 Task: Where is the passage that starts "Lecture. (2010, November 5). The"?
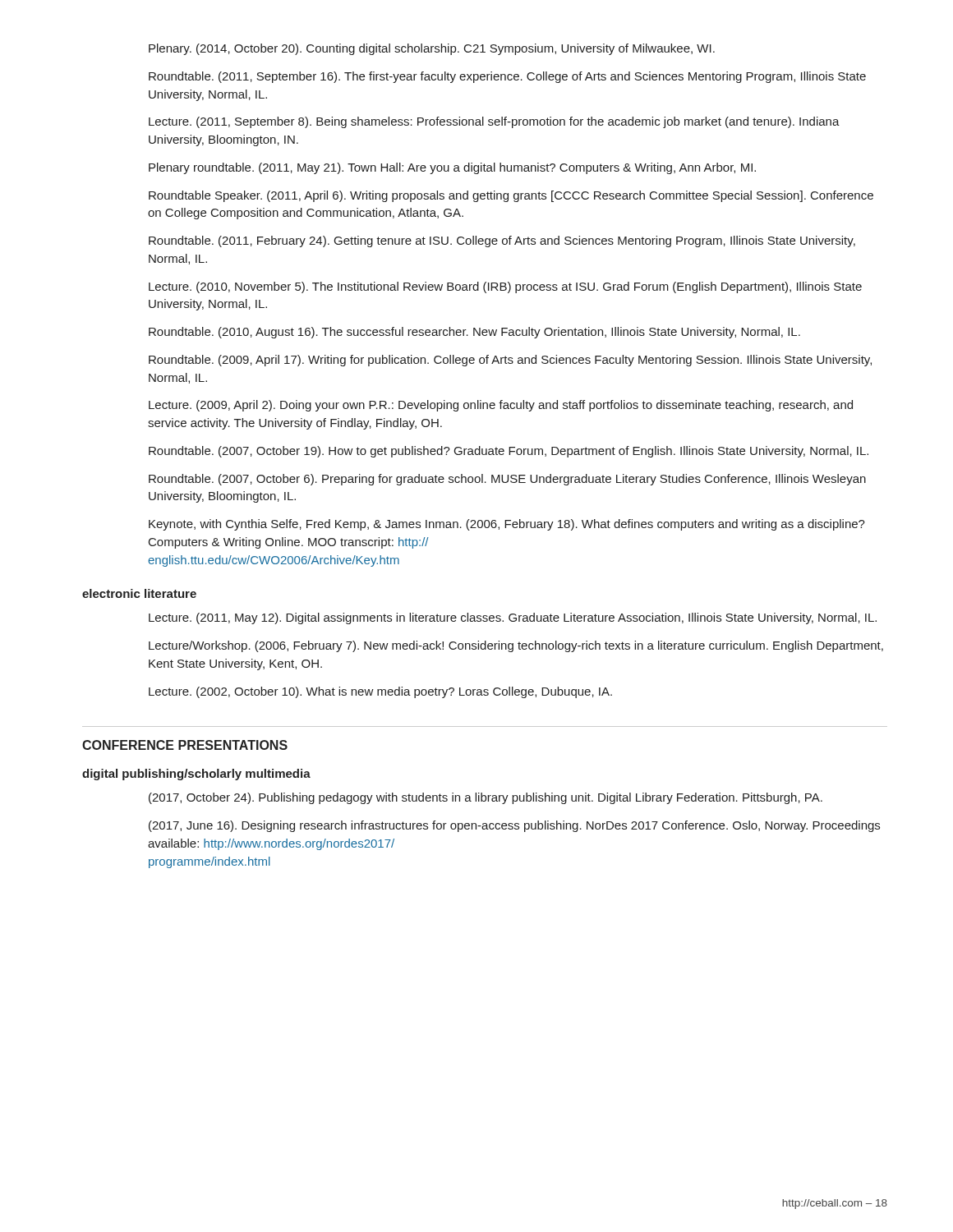point(505,295)
